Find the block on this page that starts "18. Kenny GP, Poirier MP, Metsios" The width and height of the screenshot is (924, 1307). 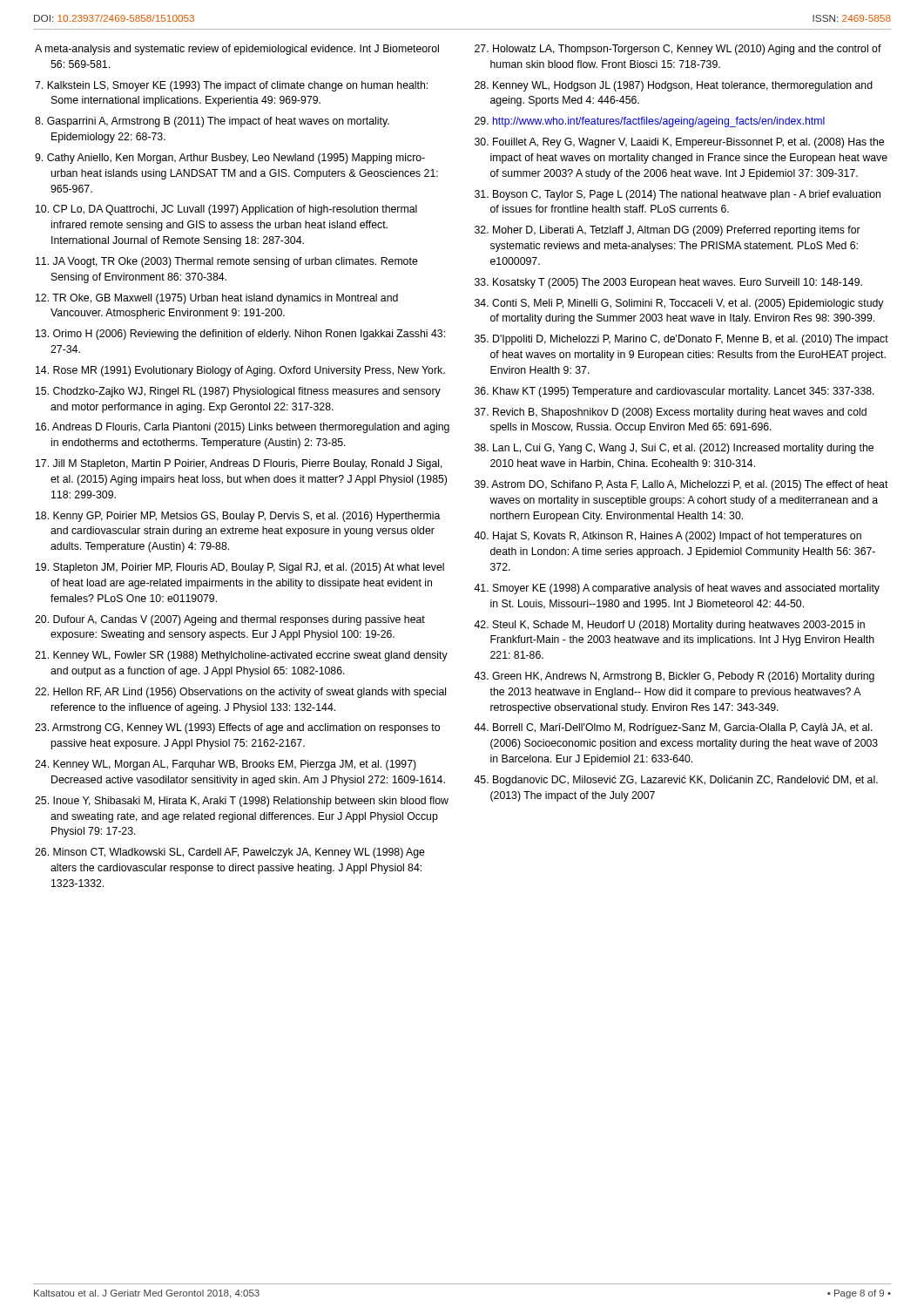(x=238, y=531)
